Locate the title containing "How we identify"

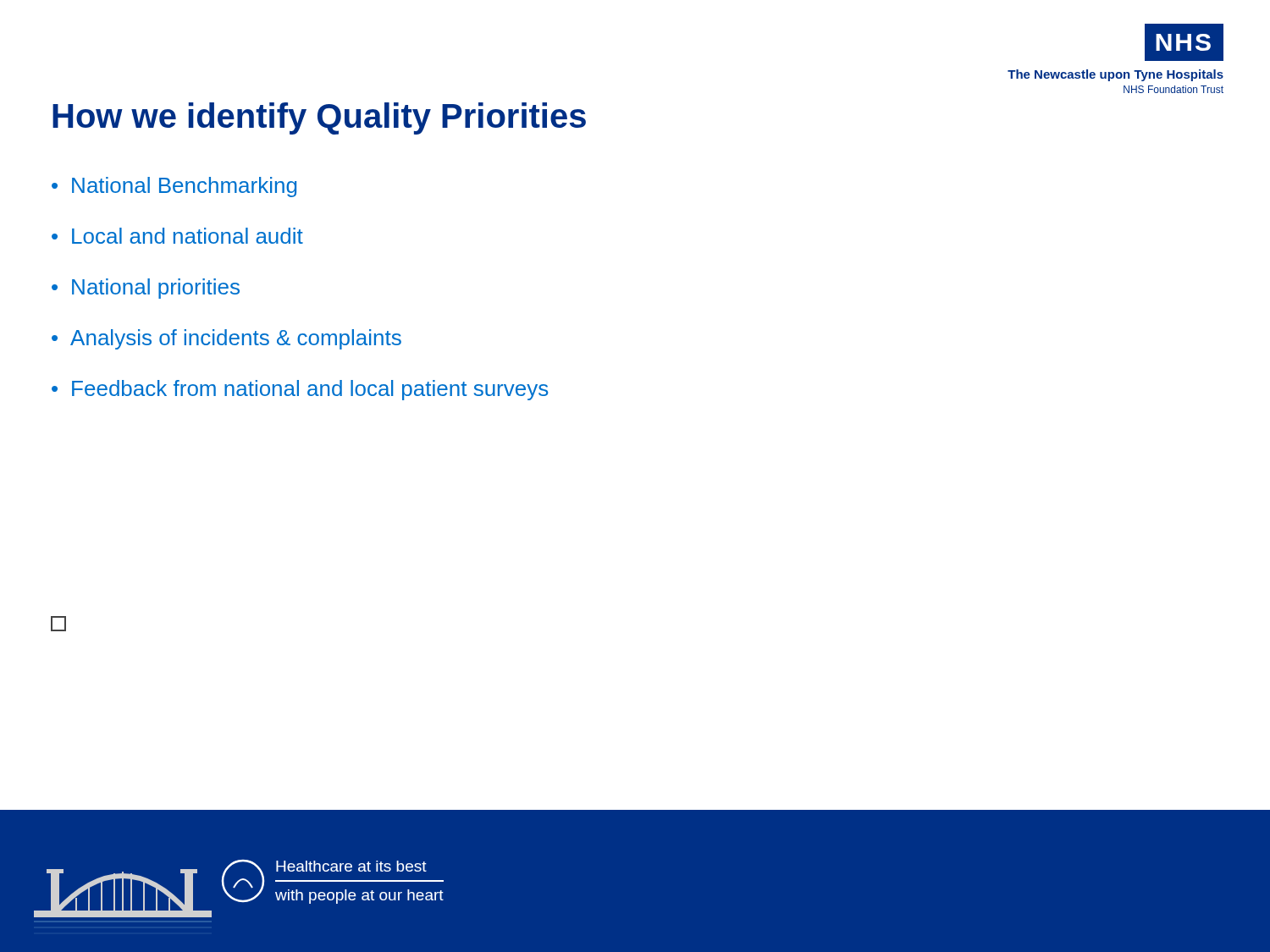[x=319, y=116]
